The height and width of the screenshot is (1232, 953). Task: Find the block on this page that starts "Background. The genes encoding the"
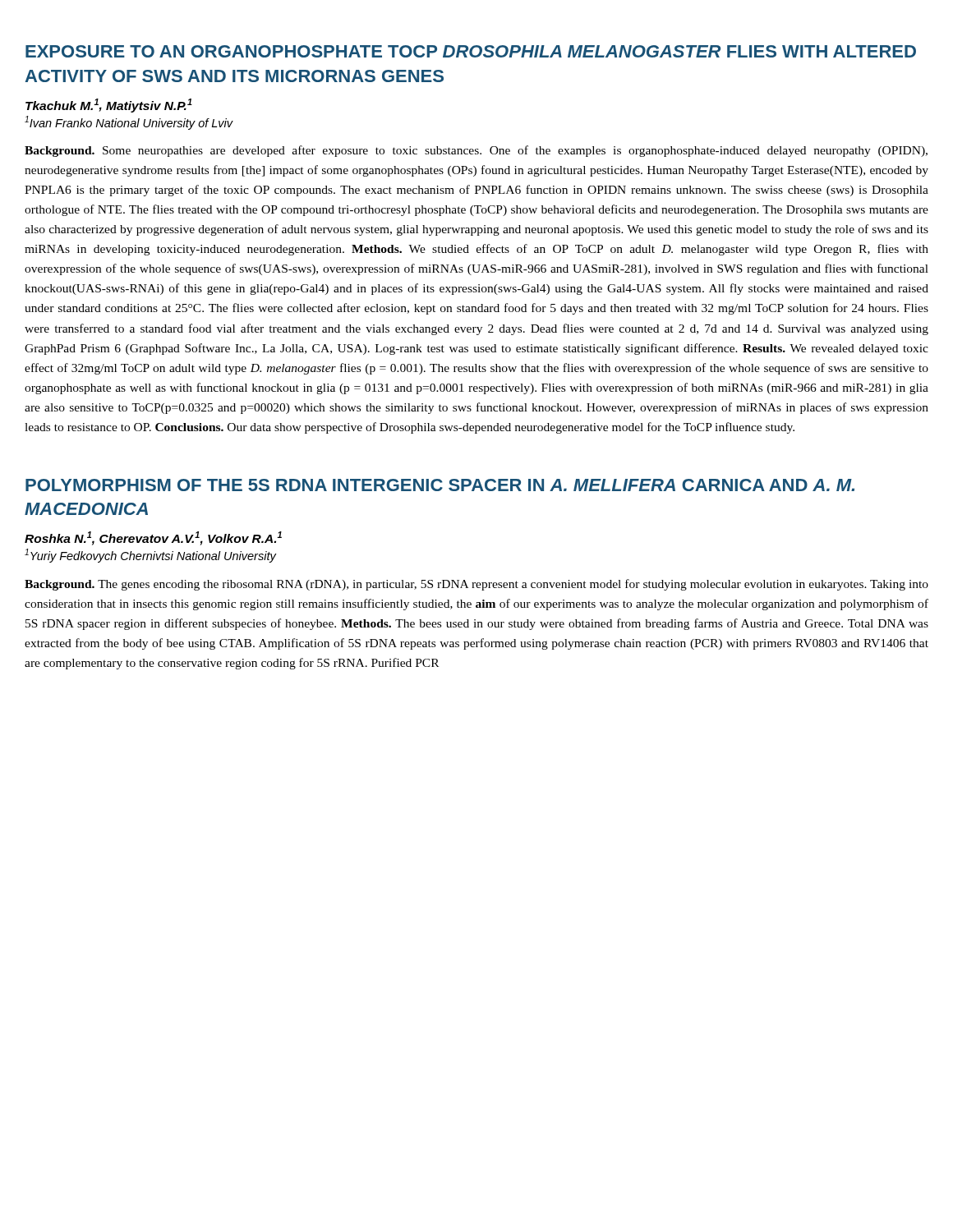pyautogui.click(x=476, y=623)
